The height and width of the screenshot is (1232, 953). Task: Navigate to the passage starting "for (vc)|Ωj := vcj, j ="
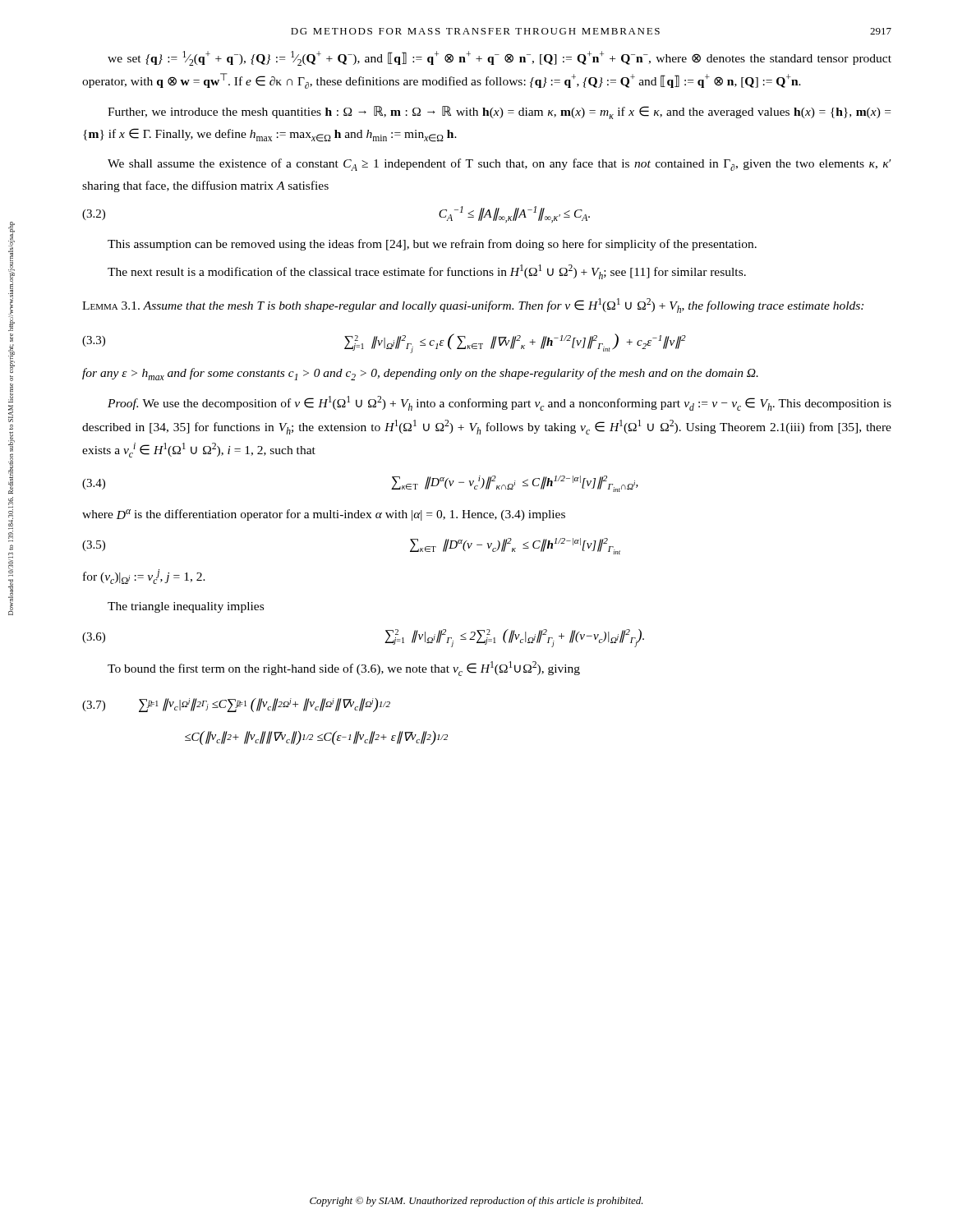(x=144, y=577)
